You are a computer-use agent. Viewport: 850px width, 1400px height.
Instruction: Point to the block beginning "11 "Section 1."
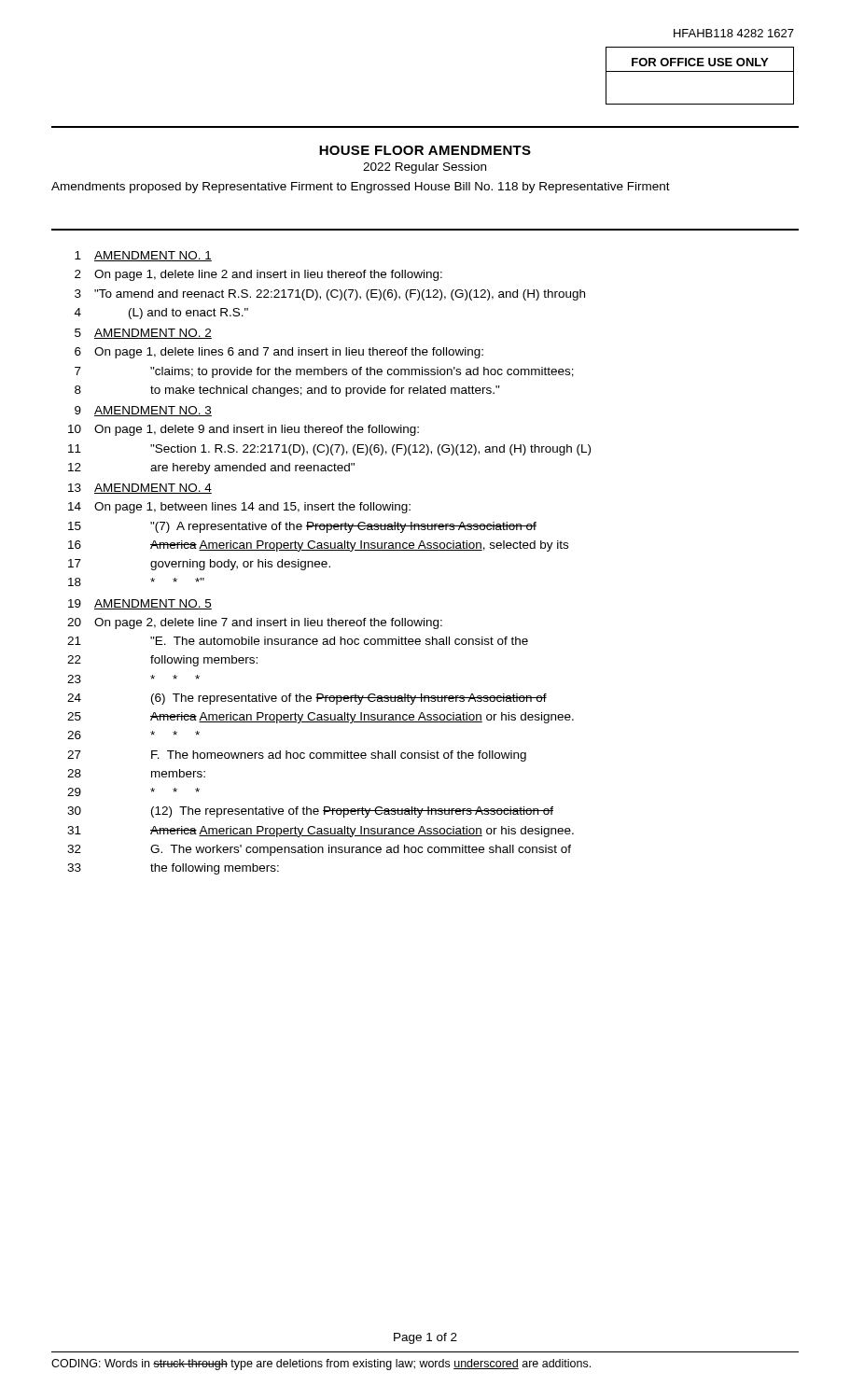coord(425,449)
